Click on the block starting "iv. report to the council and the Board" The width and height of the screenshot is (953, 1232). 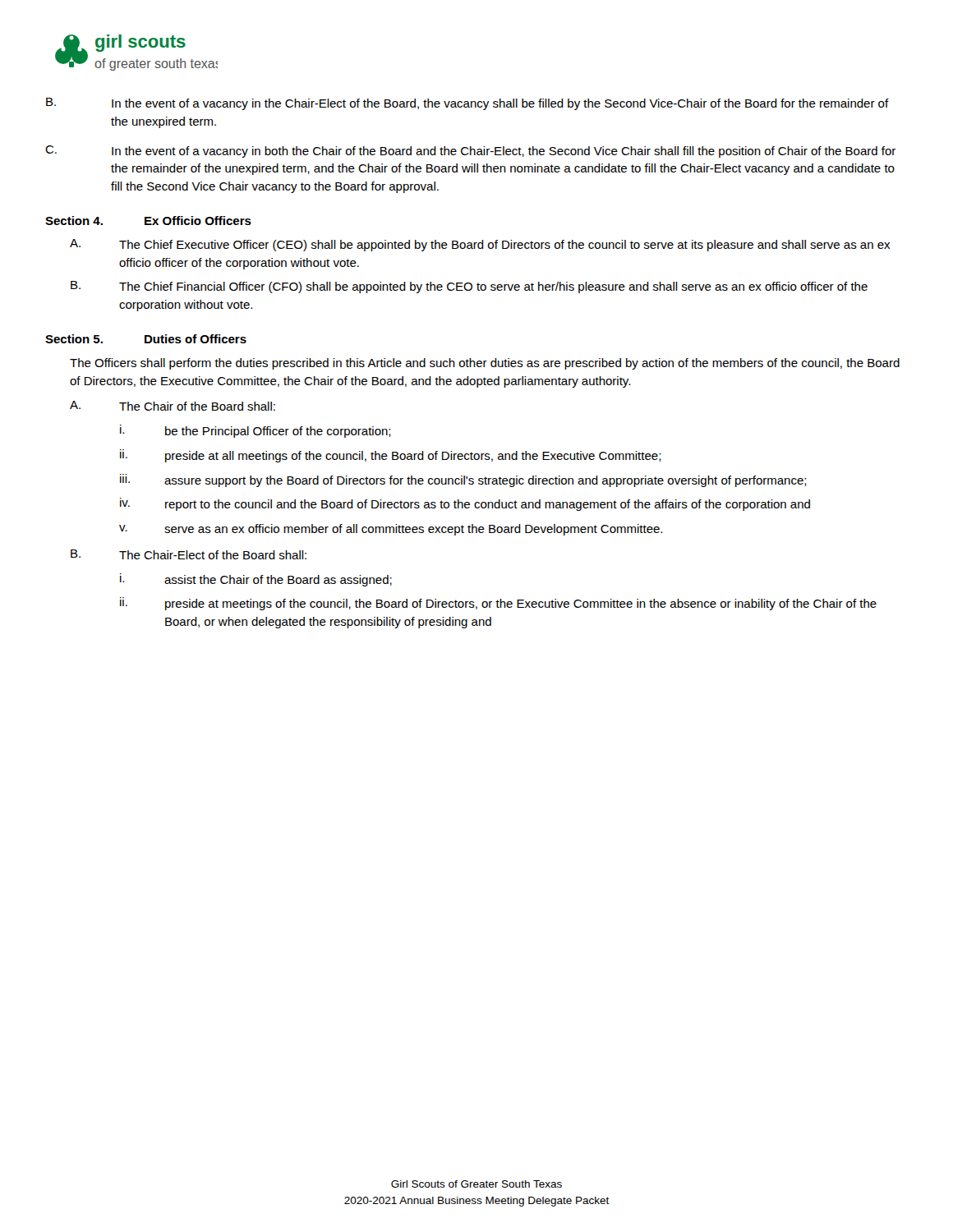513,504
